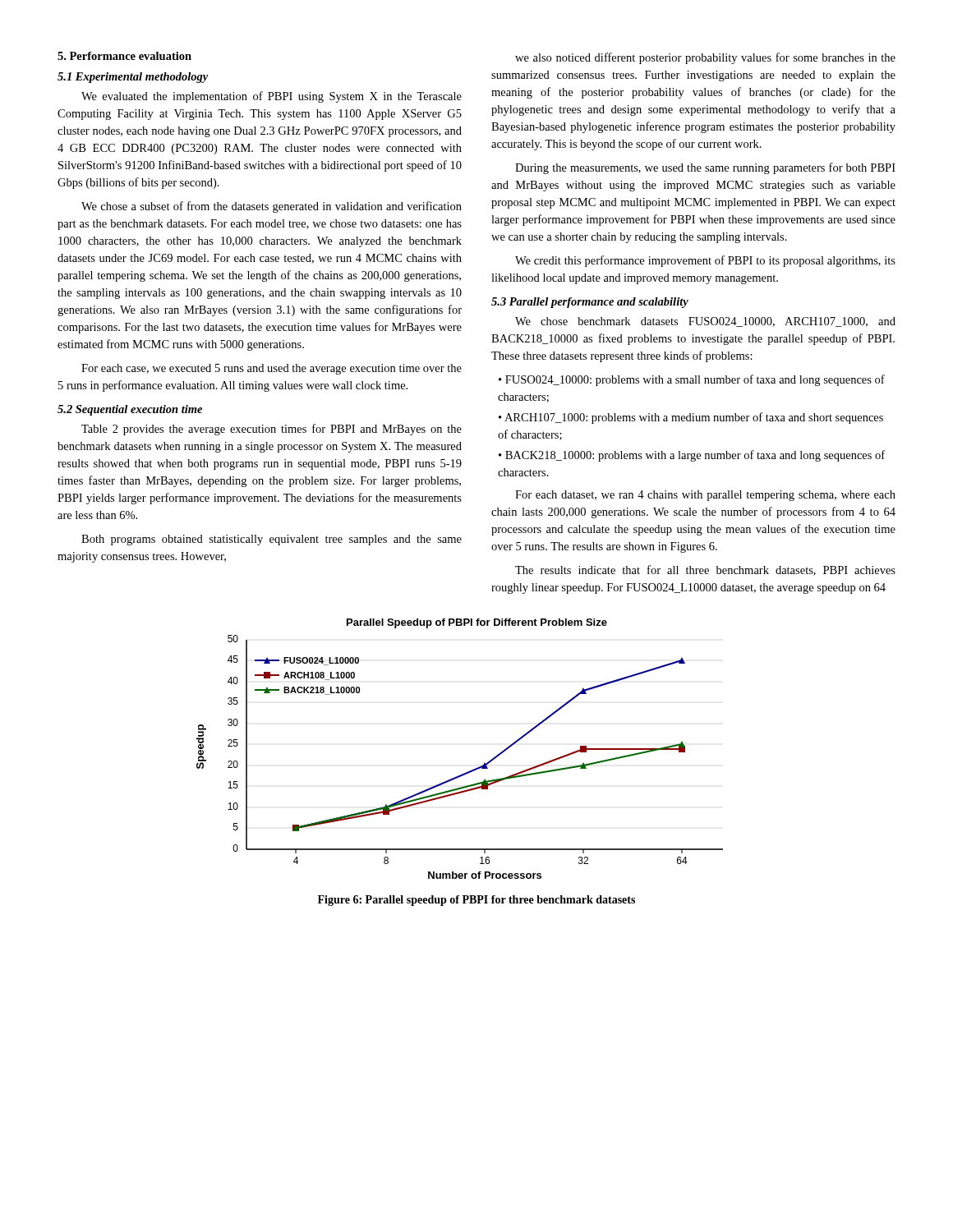This screenshot has height=1232, width=953.
Task: Click on the caption that reads "Figure 6: Parallel speedup"
Action: tap(476, 900)
